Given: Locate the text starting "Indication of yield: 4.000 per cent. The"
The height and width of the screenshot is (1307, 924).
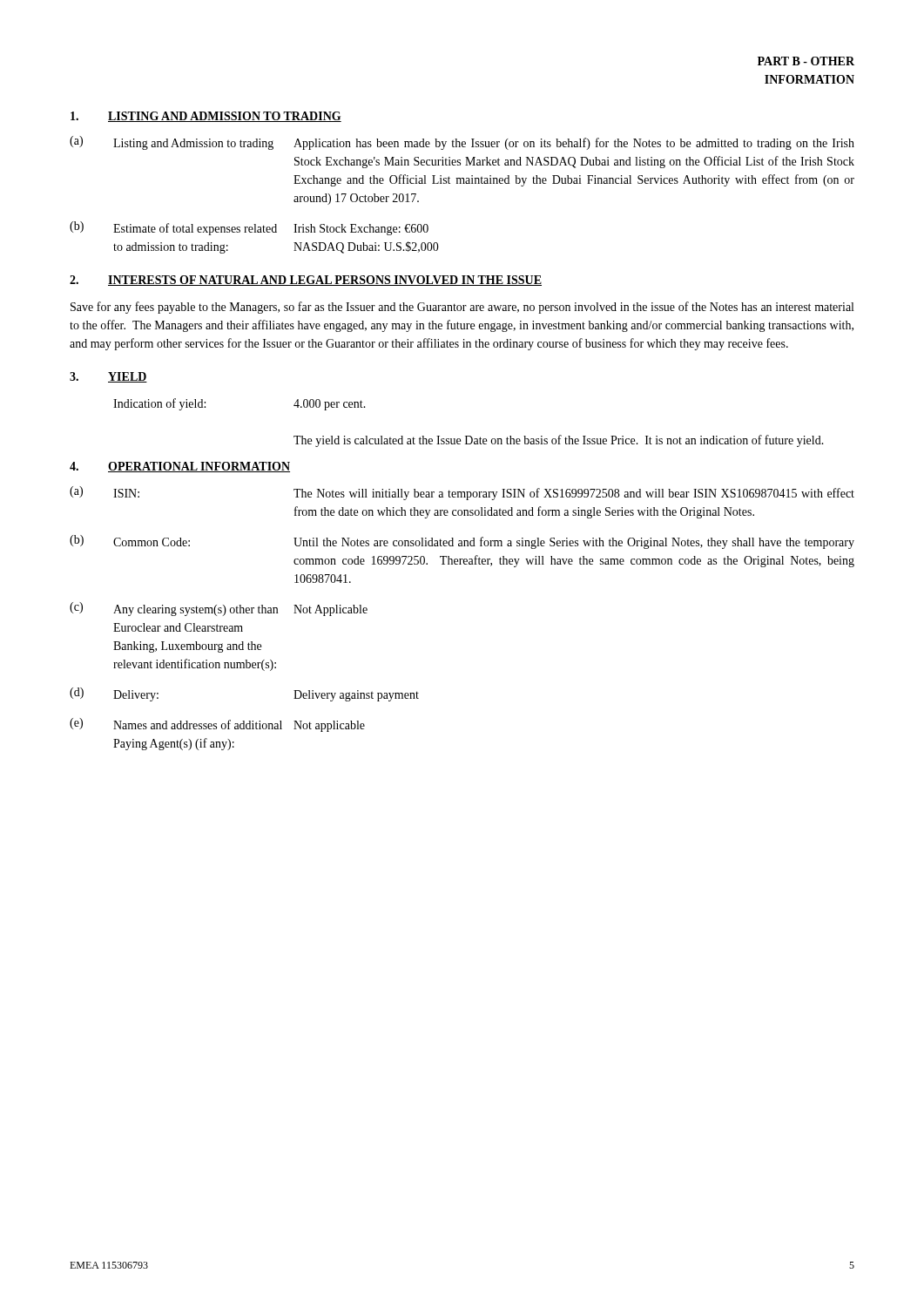Looking at the screenshot, I should tap(158, 404).
